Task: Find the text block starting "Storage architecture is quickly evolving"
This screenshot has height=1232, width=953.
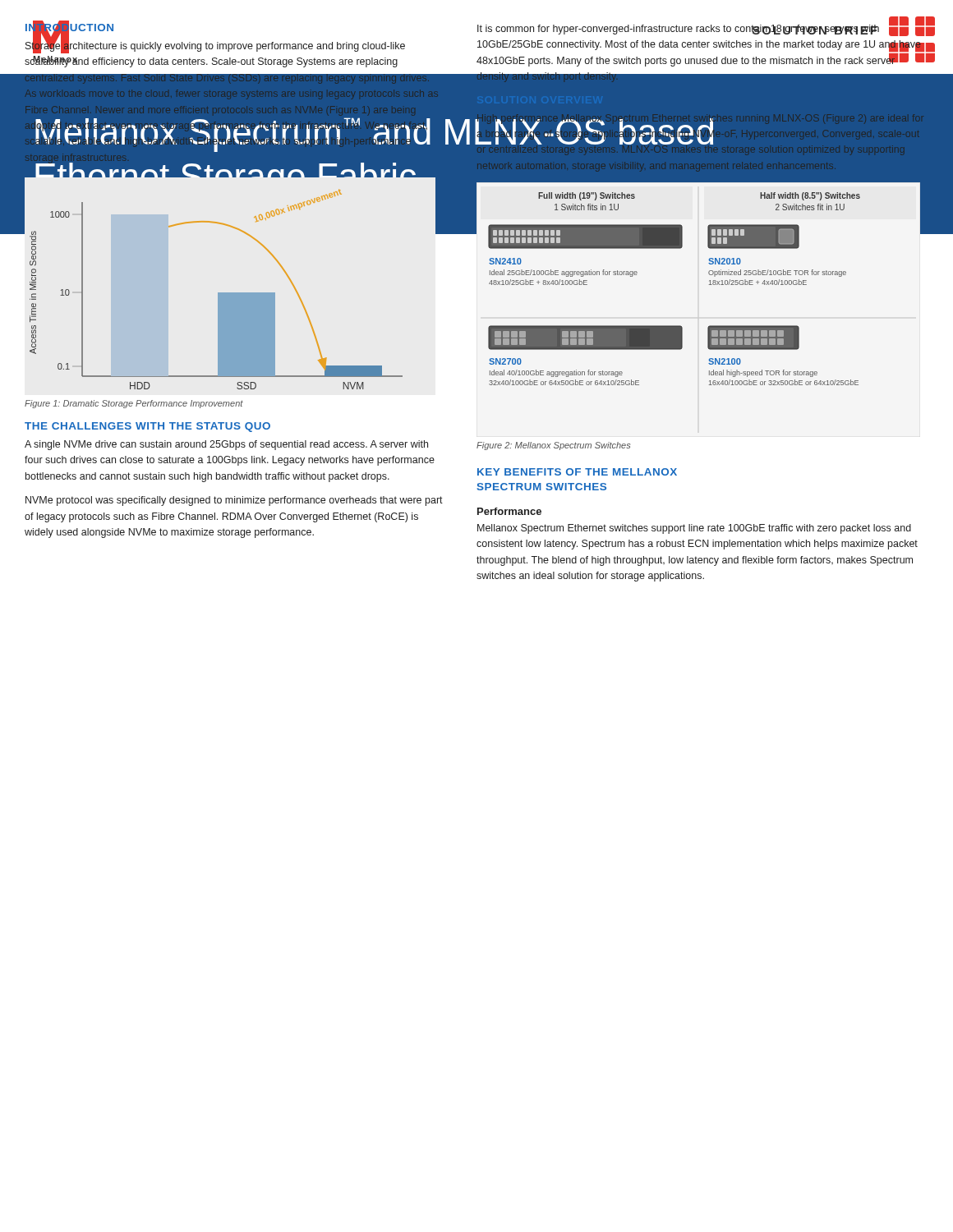Action: tap(232, 57)
